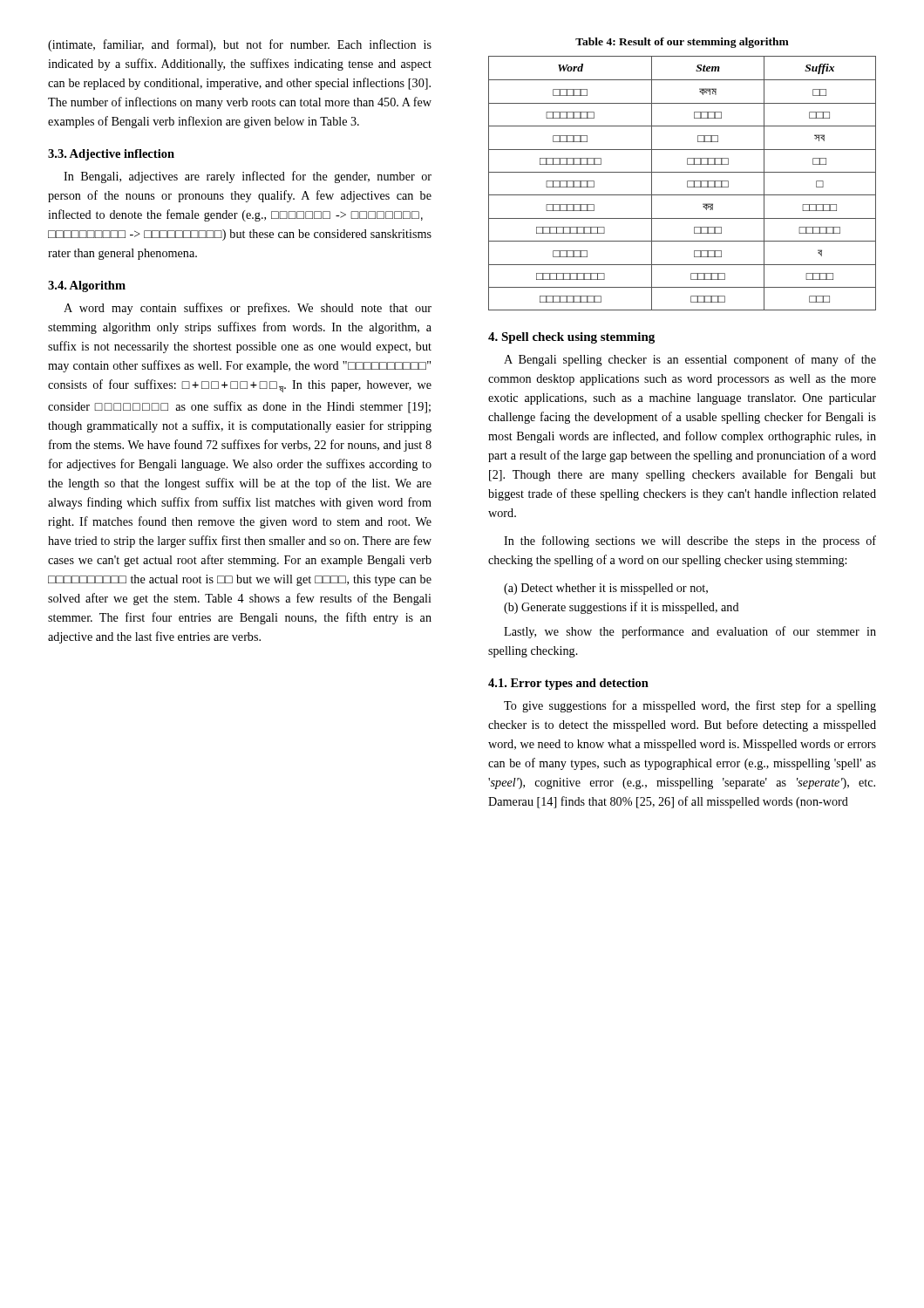Screen dimensions: 1308x924
Task: Locate the region starting "In the following sections we"
Action: (682, 550)
